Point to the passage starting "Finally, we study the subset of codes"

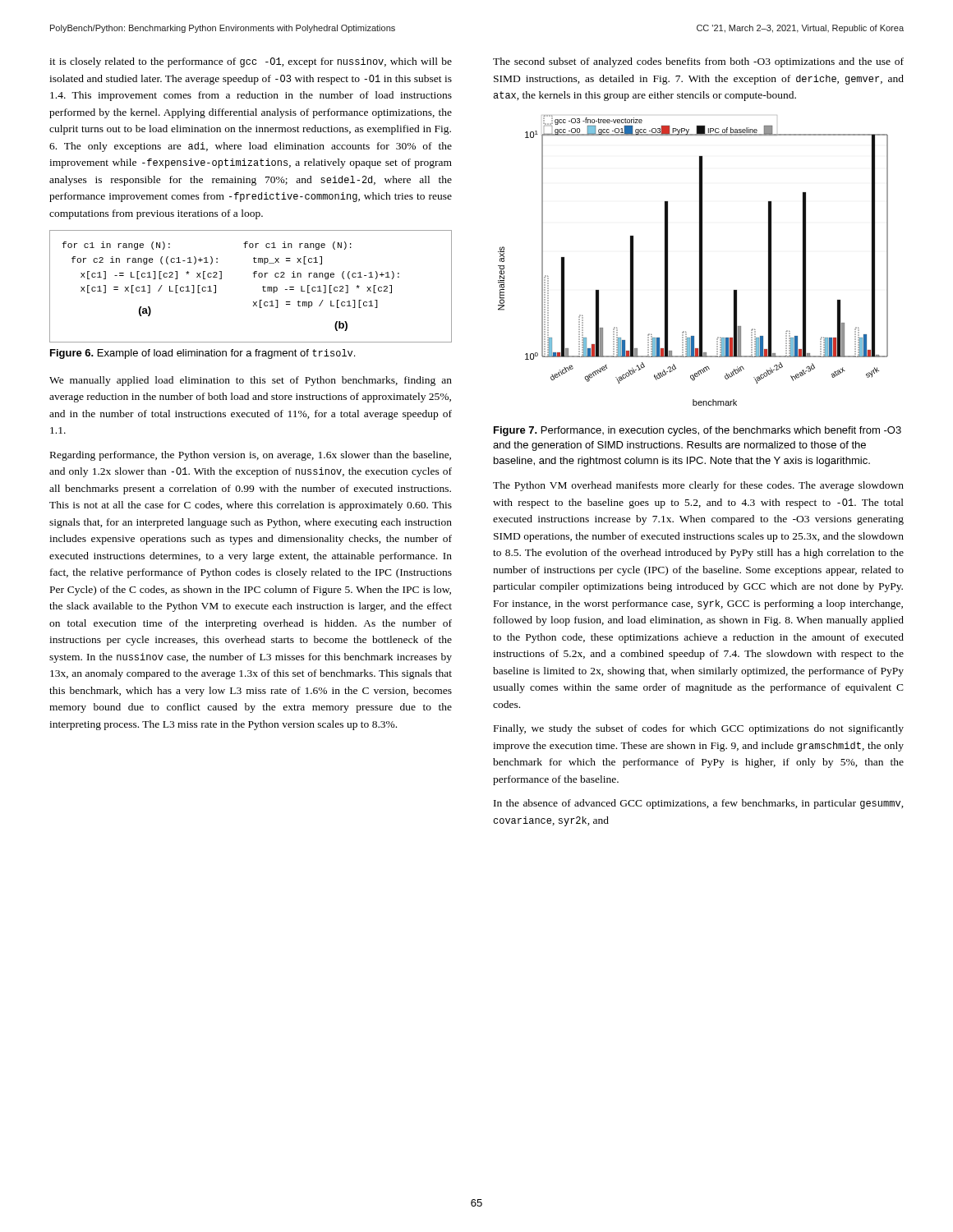point(698,754)
